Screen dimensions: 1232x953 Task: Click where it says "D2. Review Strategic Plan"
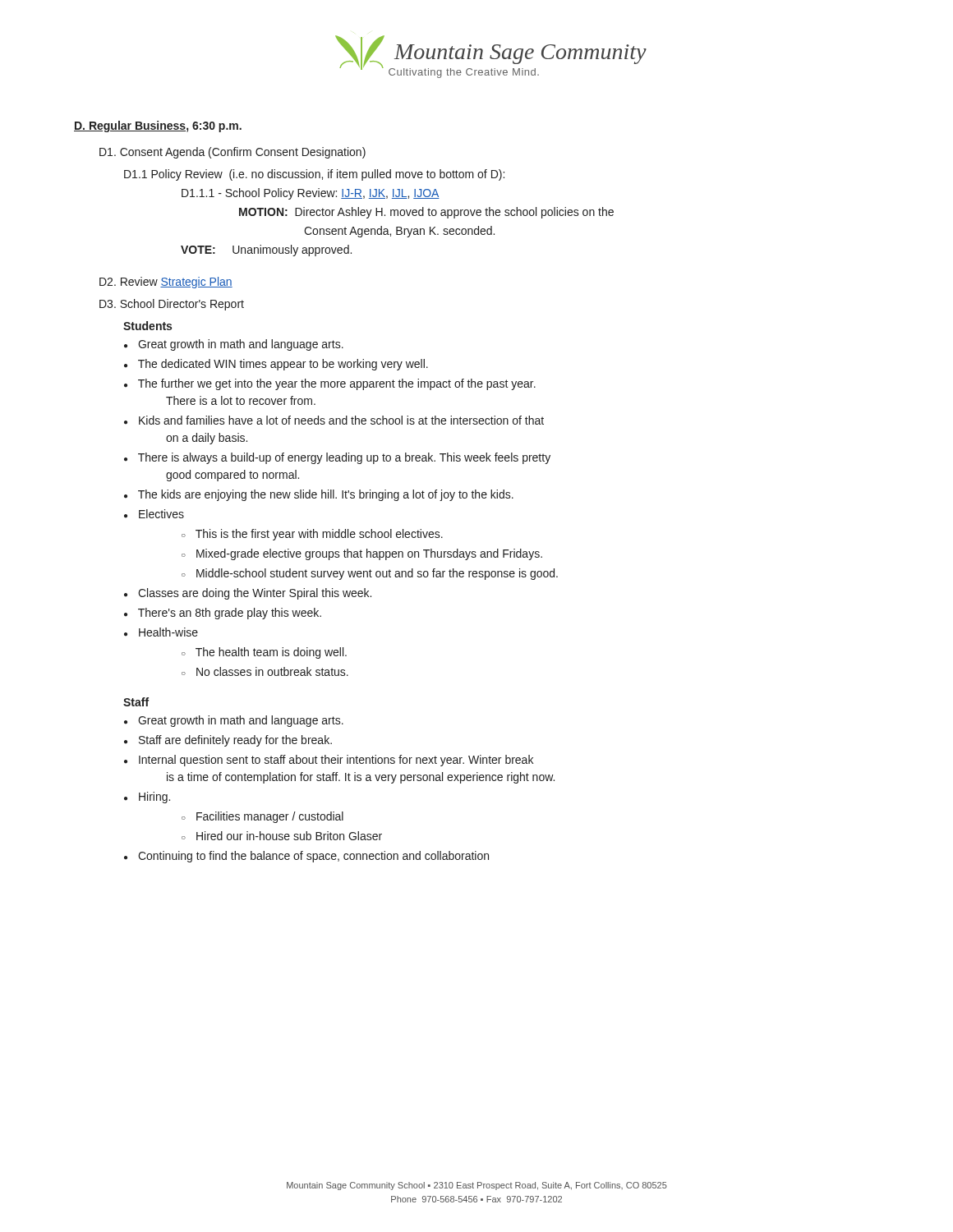(x=165, y=282)
